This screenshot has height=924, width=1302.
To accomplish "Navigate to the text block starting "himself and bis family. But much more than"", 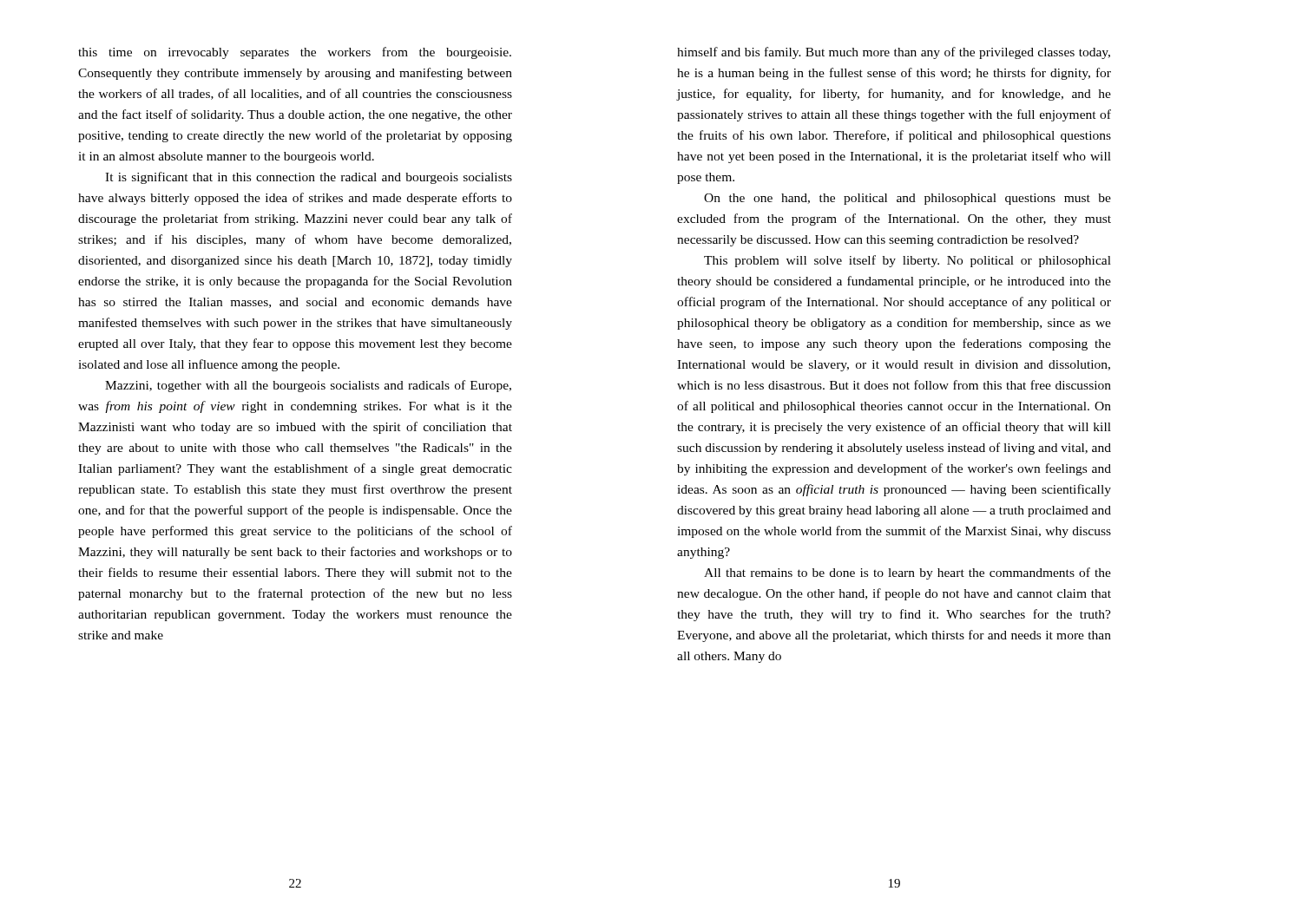I will [x=894, y=354].
